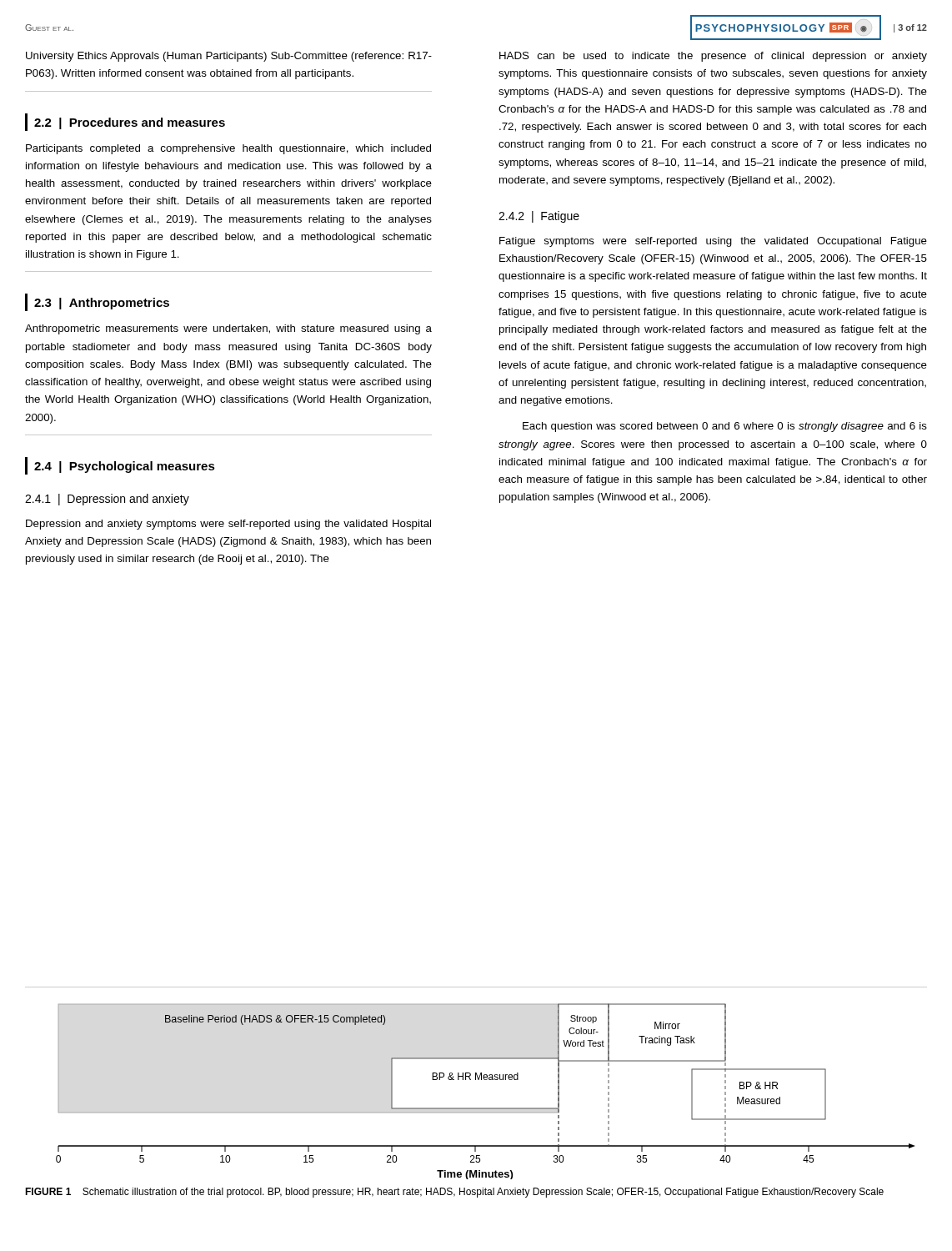This screenshot has height=1251, width=952.
Task: Navigate to the text block starting "FIGURE 1 Schematic illustration"
Action: 454,1192
